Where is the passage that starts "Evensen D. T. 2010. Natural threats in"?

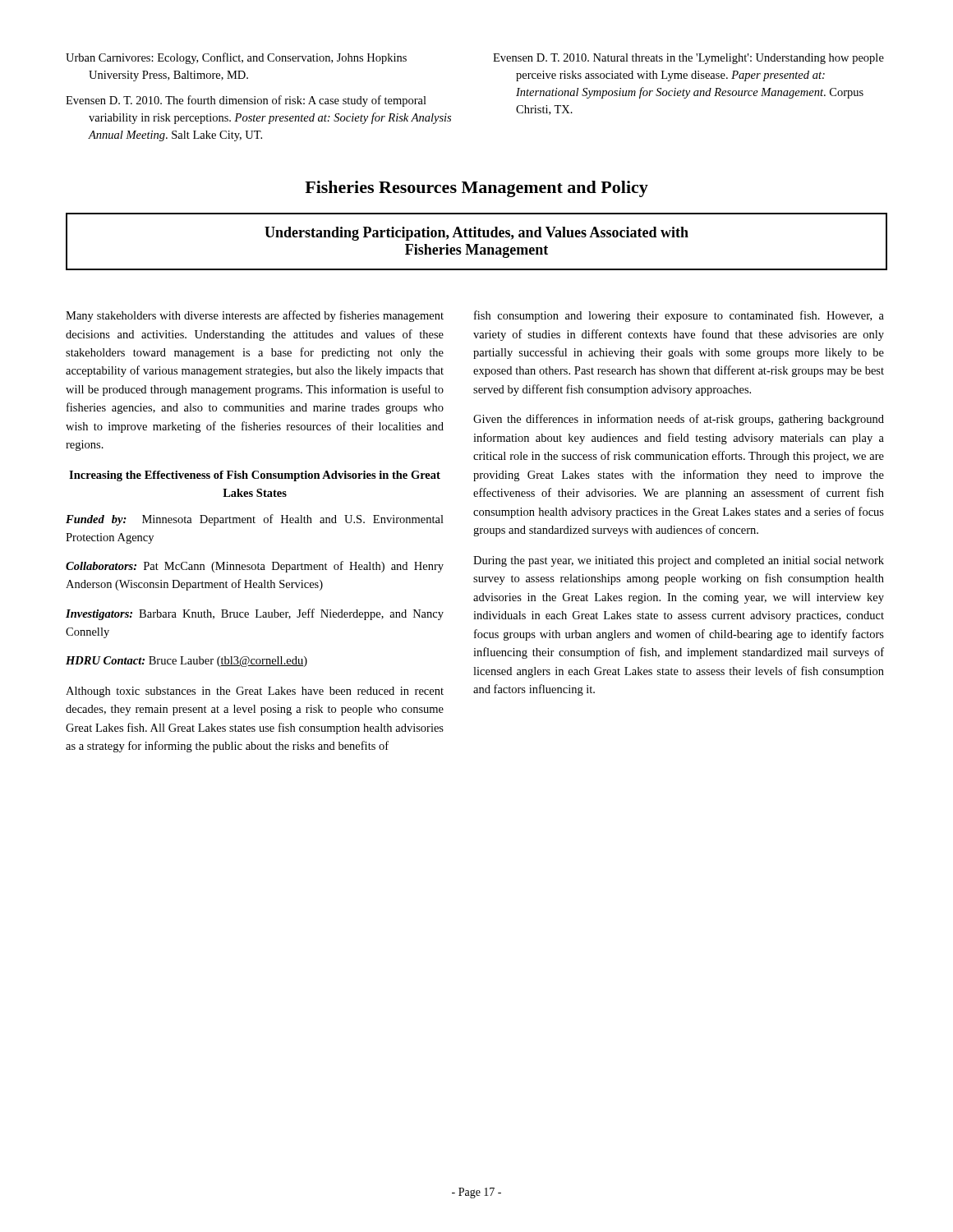pyautogui.click(x=690, y=84)
